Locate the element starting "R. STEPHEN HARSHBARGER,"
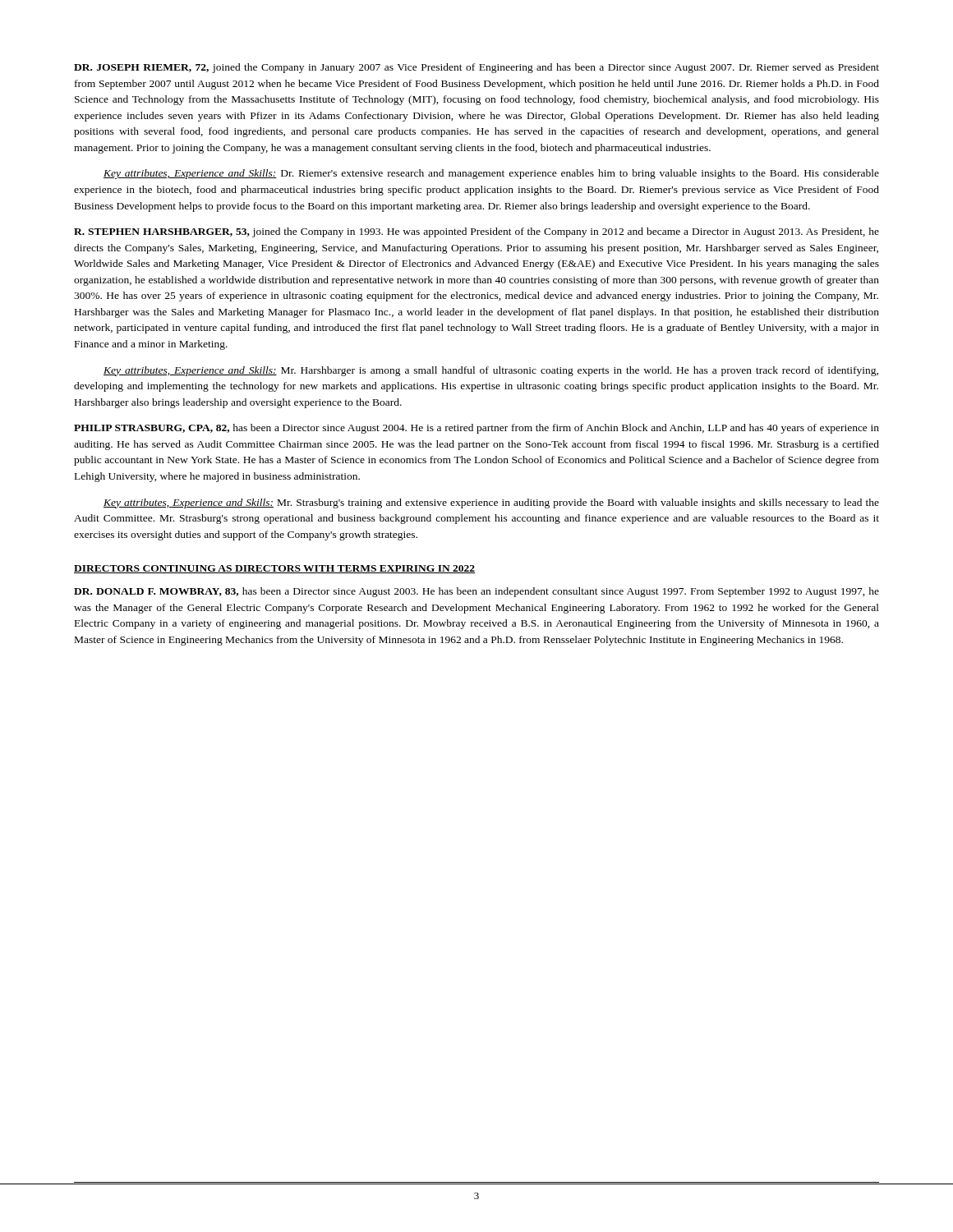The width and height of the screenshot is (953, 1232). (476, 288)
